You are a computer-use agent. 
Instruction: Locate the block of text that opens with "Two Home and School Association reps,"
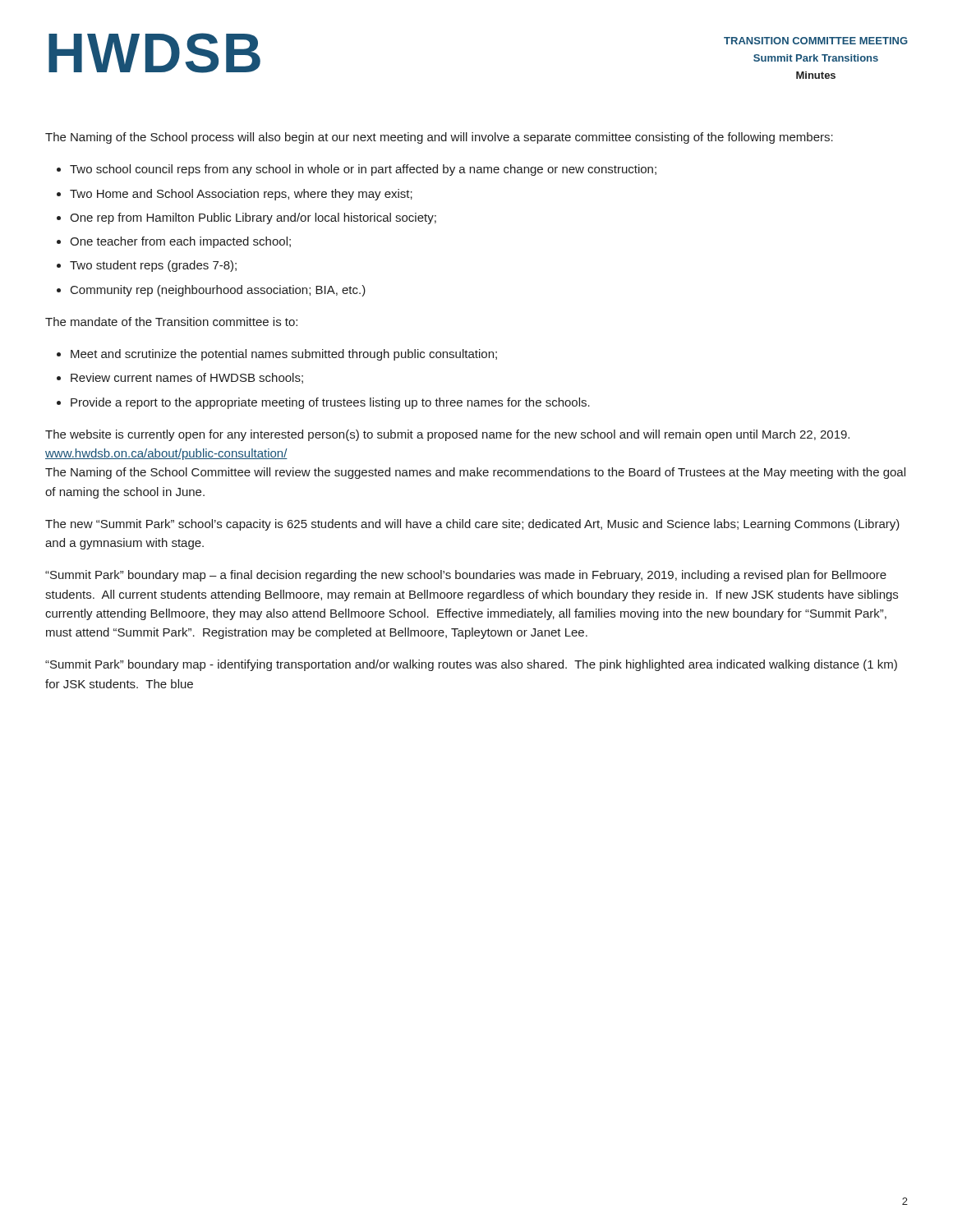241,193
